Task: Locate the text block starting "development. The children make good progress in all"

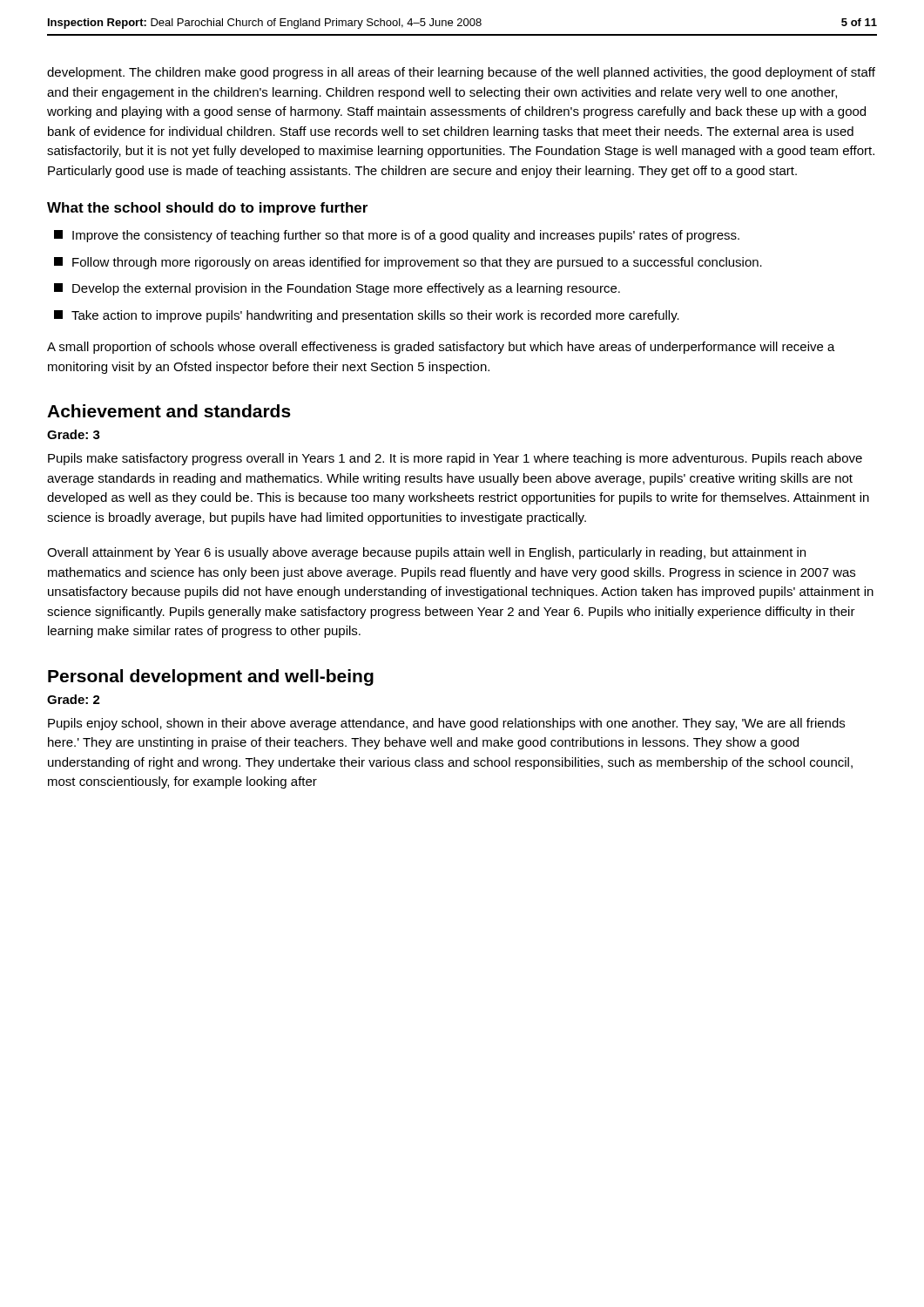Action: [x=461, y=121]
